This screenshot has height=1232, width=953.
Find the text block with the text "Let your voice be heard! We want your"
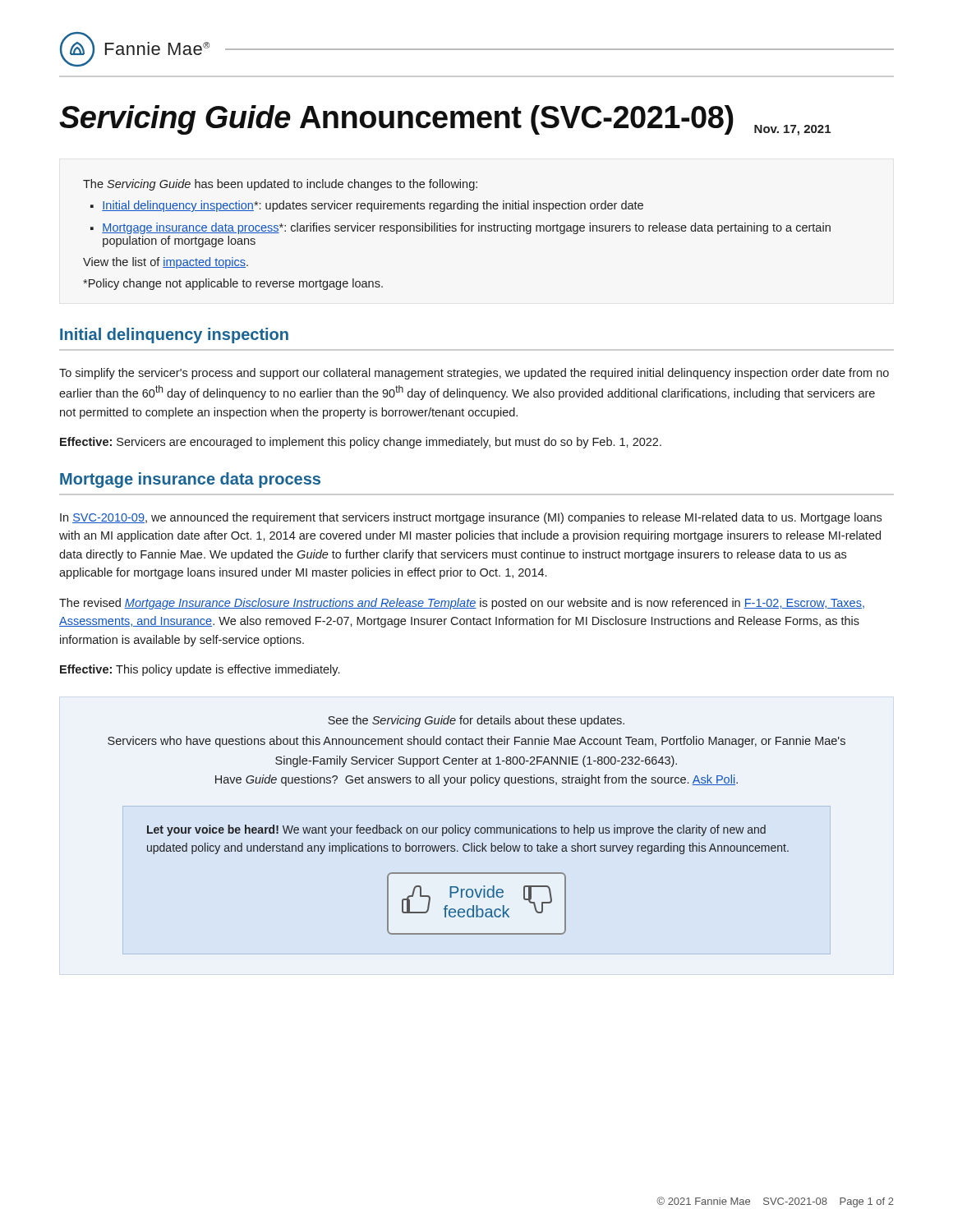pos(468,838)
